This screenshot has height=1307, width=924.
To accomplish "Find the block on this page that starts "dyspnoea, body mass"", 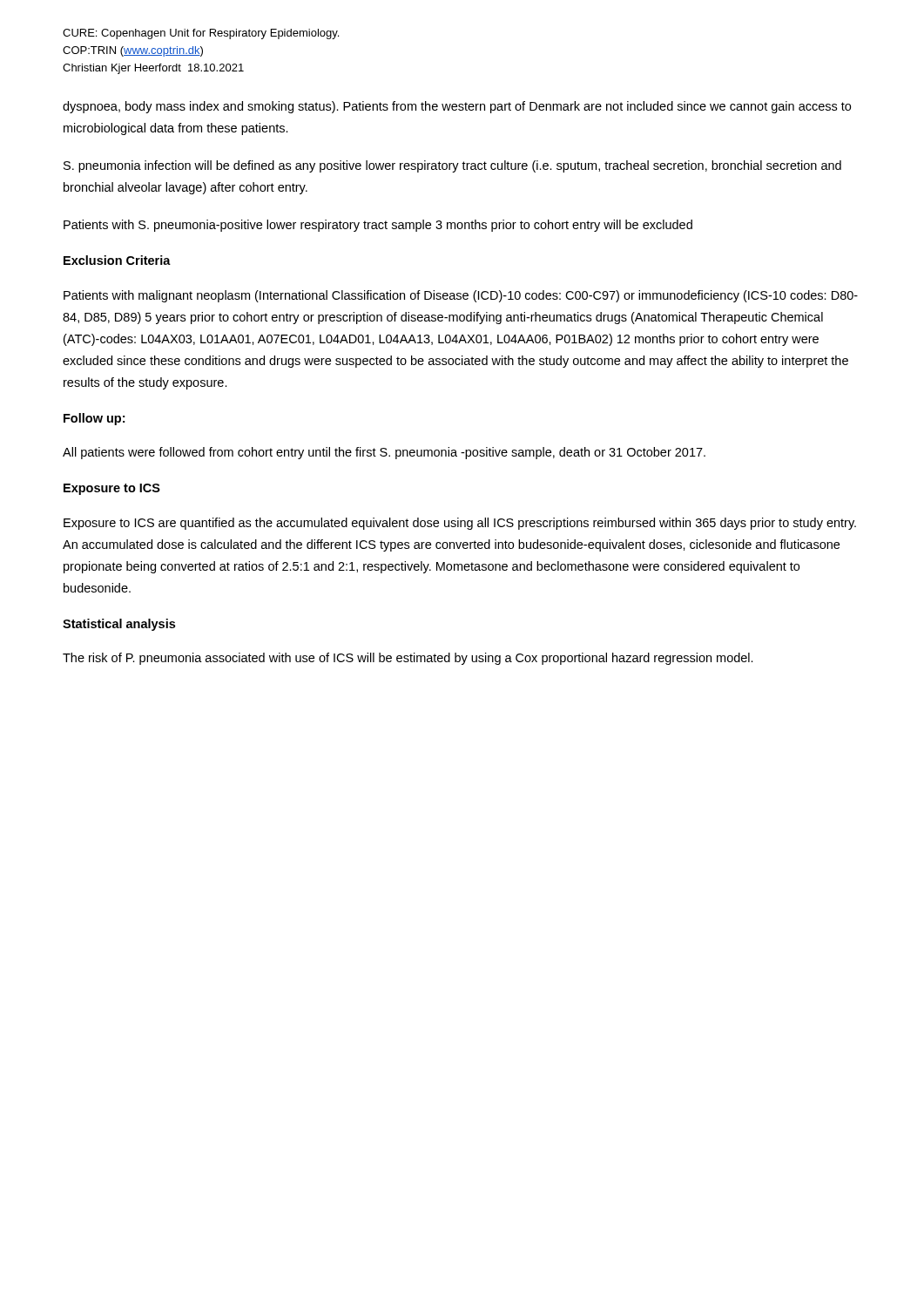I will tap(457, 118).
